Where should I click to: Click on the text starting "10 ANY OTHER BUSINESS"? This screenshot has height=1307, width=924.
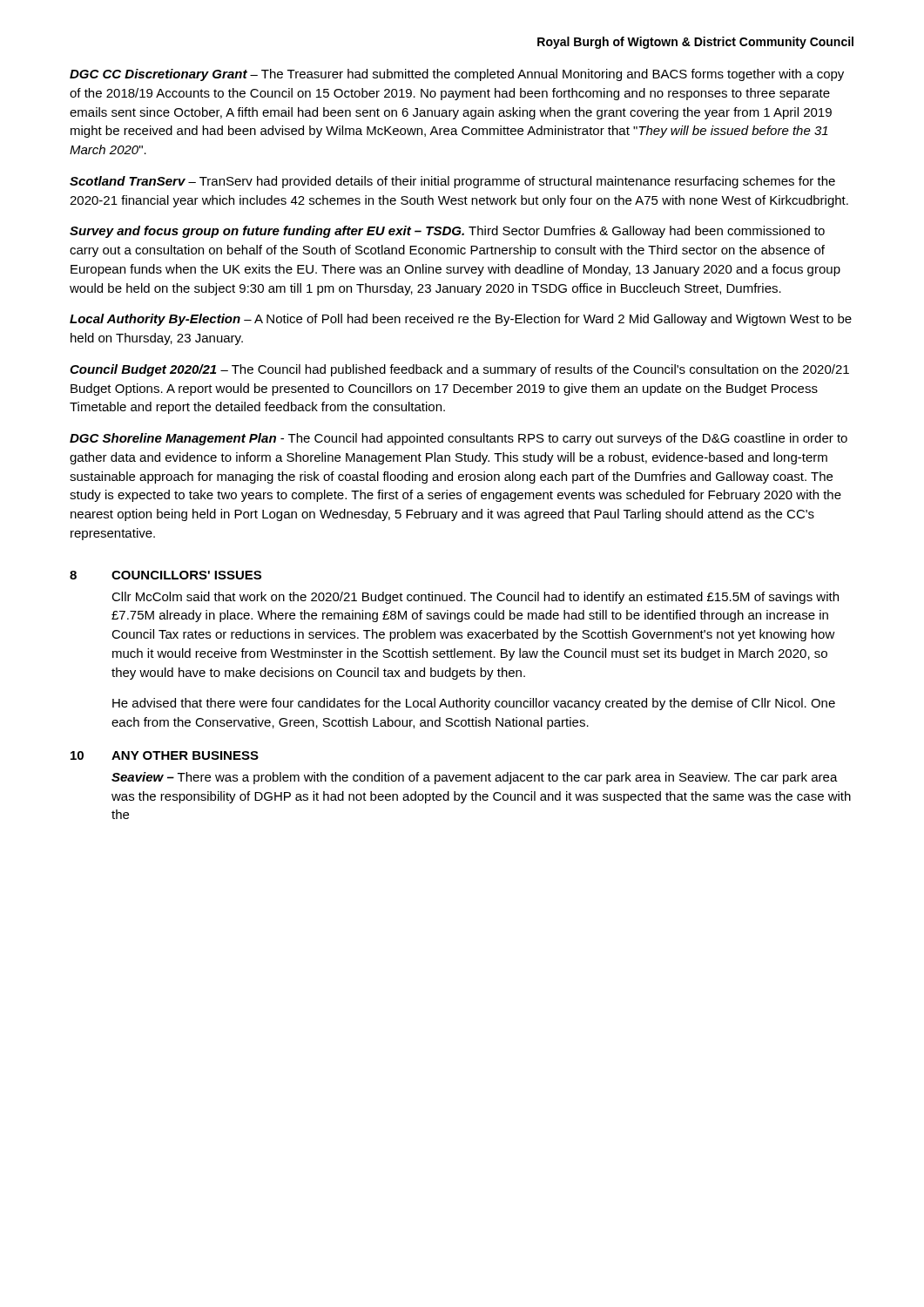click(164, 755)
